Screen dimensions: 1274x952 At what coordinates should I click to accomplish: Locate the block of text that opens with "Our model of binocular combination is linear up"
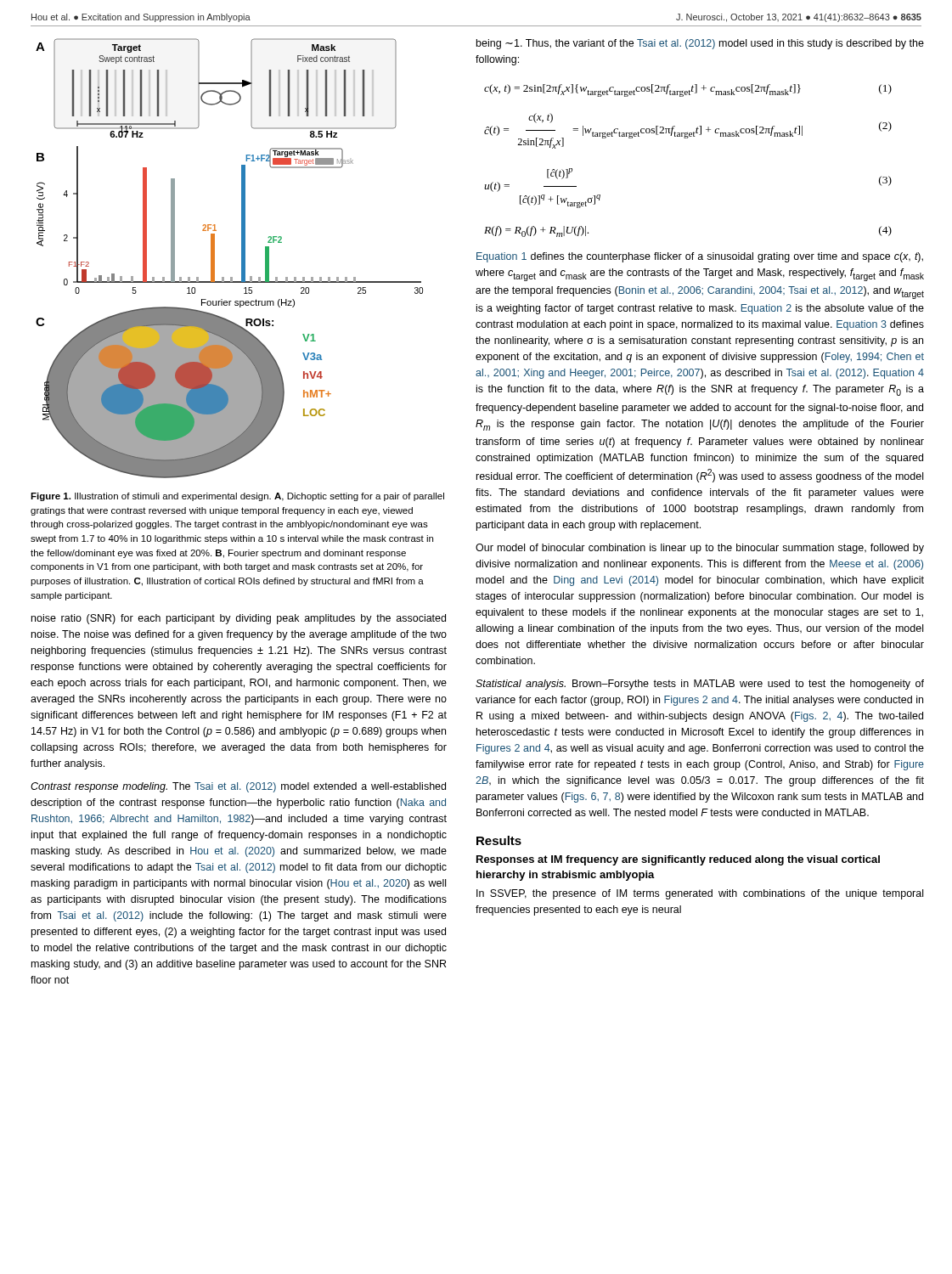(700, 604)
